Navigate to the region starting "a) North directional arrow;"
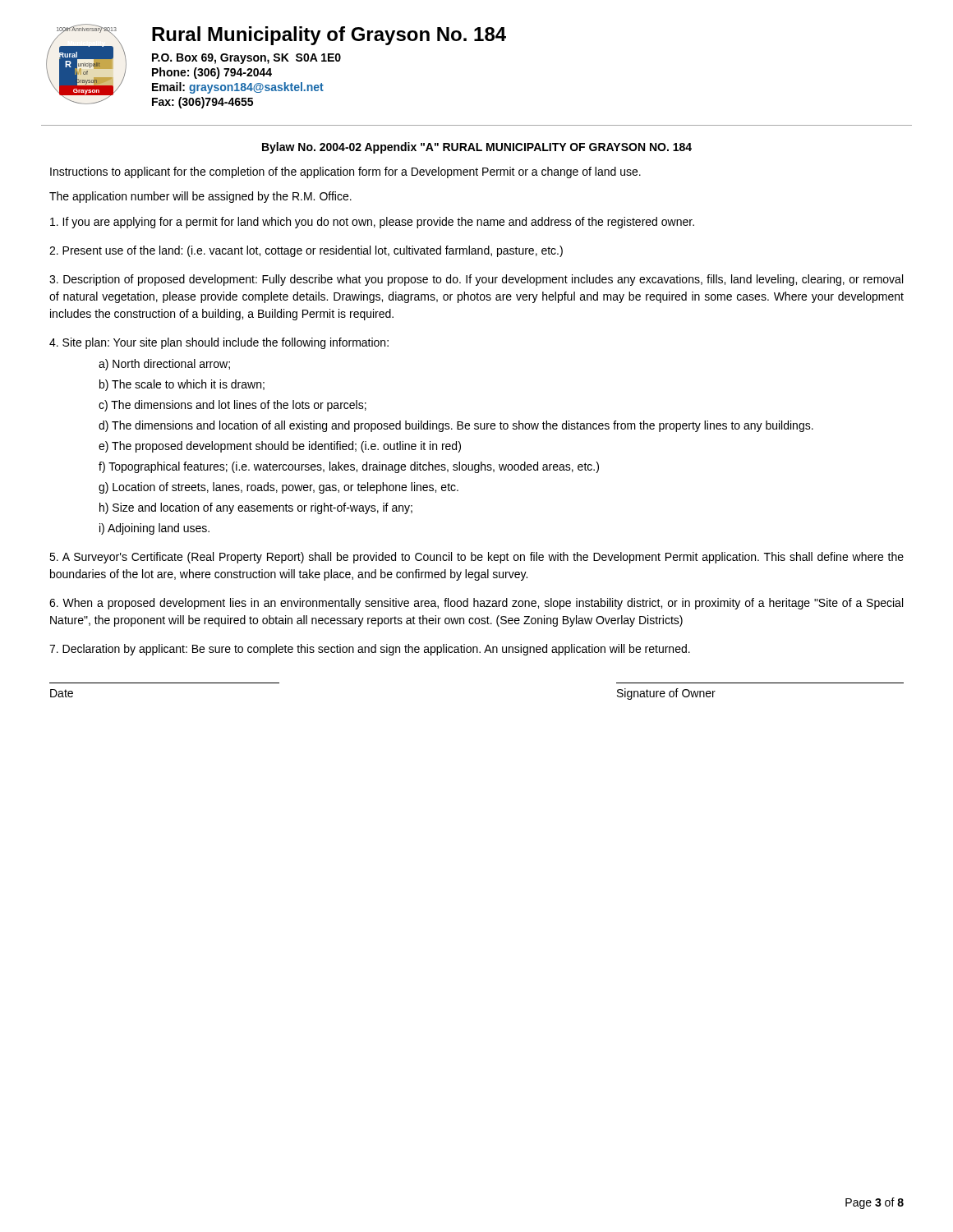 coord(165,364)
